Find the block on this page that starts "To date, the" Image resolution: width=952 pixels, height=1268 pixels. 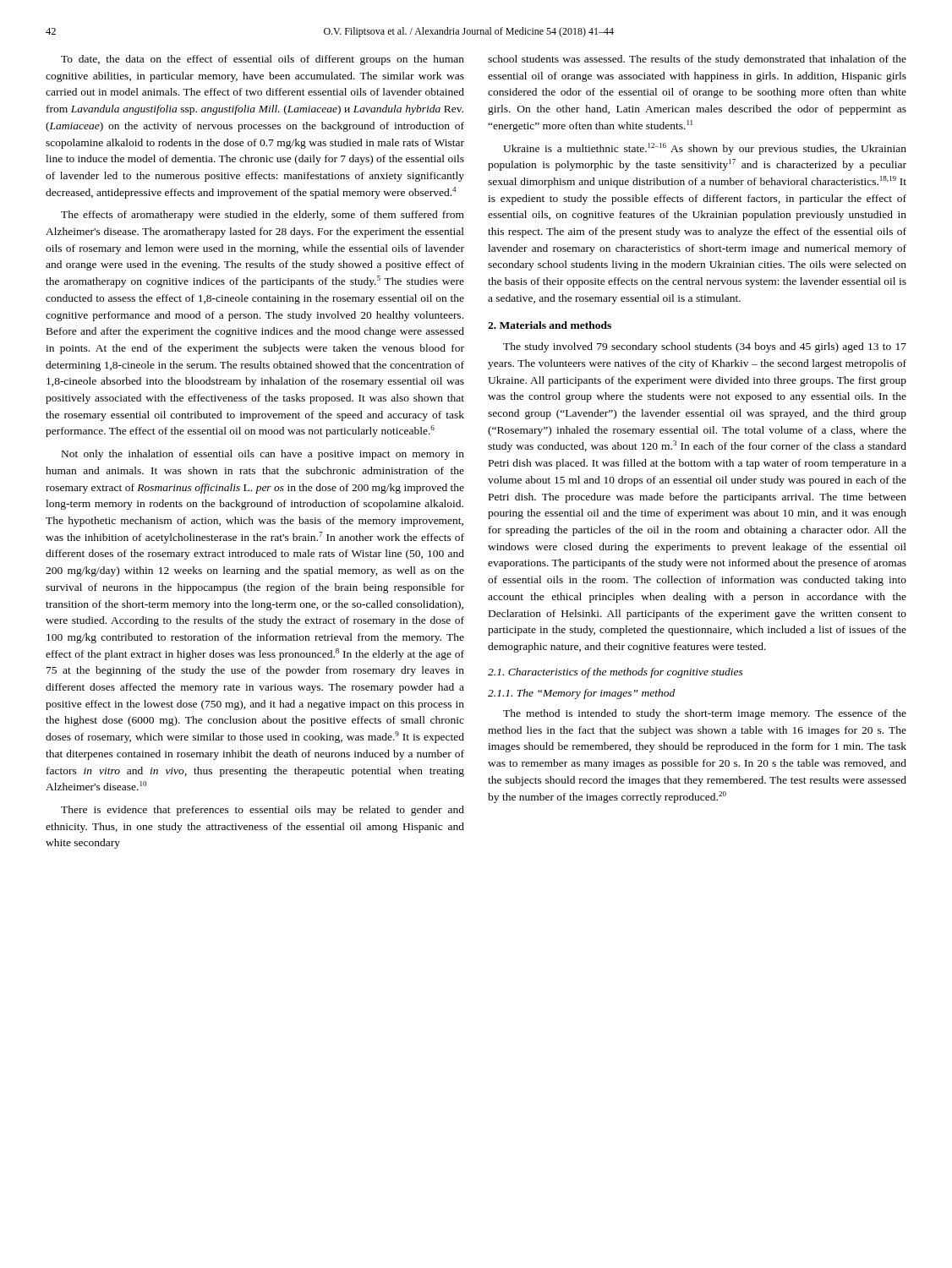tap(255, 126)
